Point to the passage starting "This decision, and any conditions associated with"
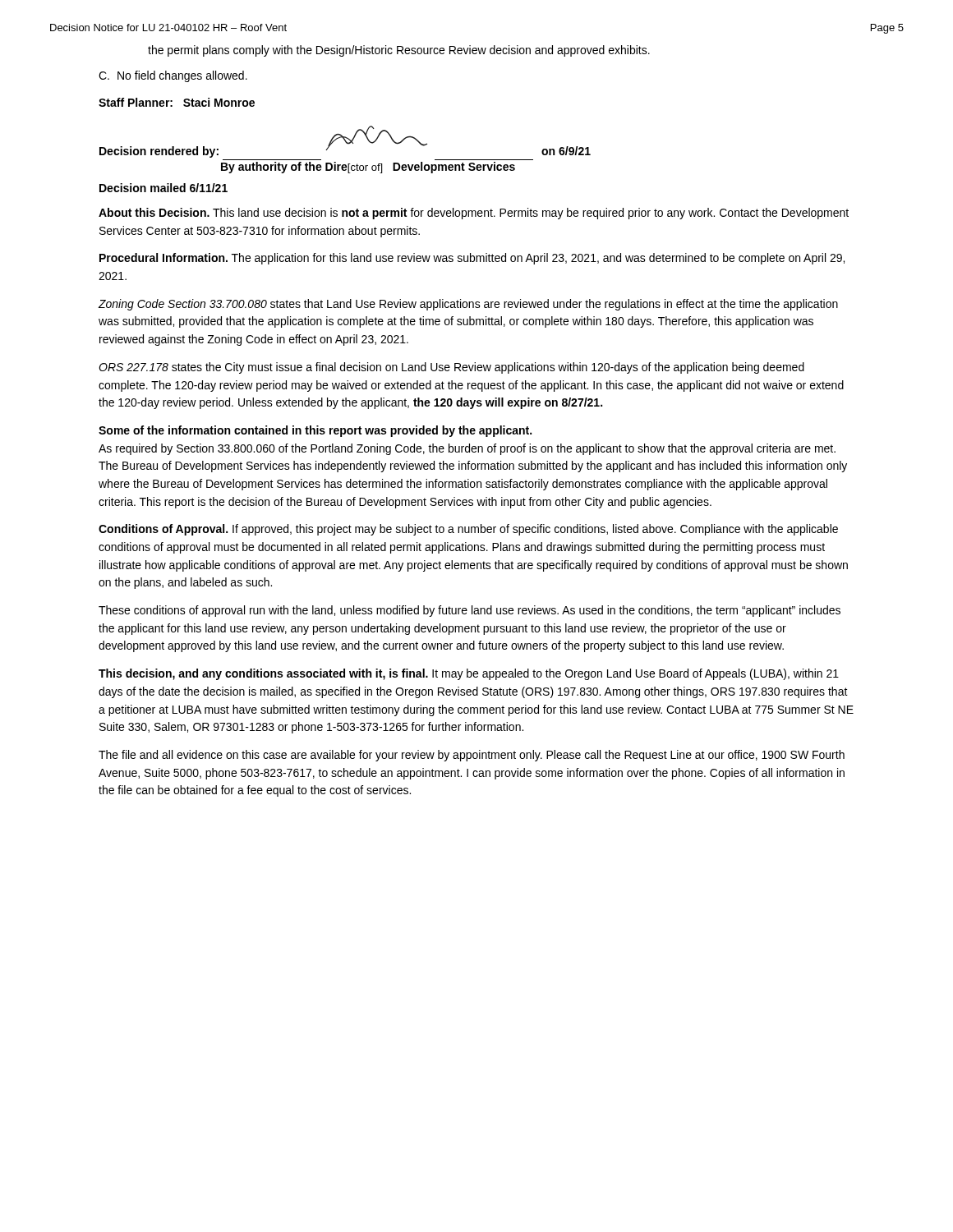The height and width of the screenshot is (1232, 953). [476, 701]
